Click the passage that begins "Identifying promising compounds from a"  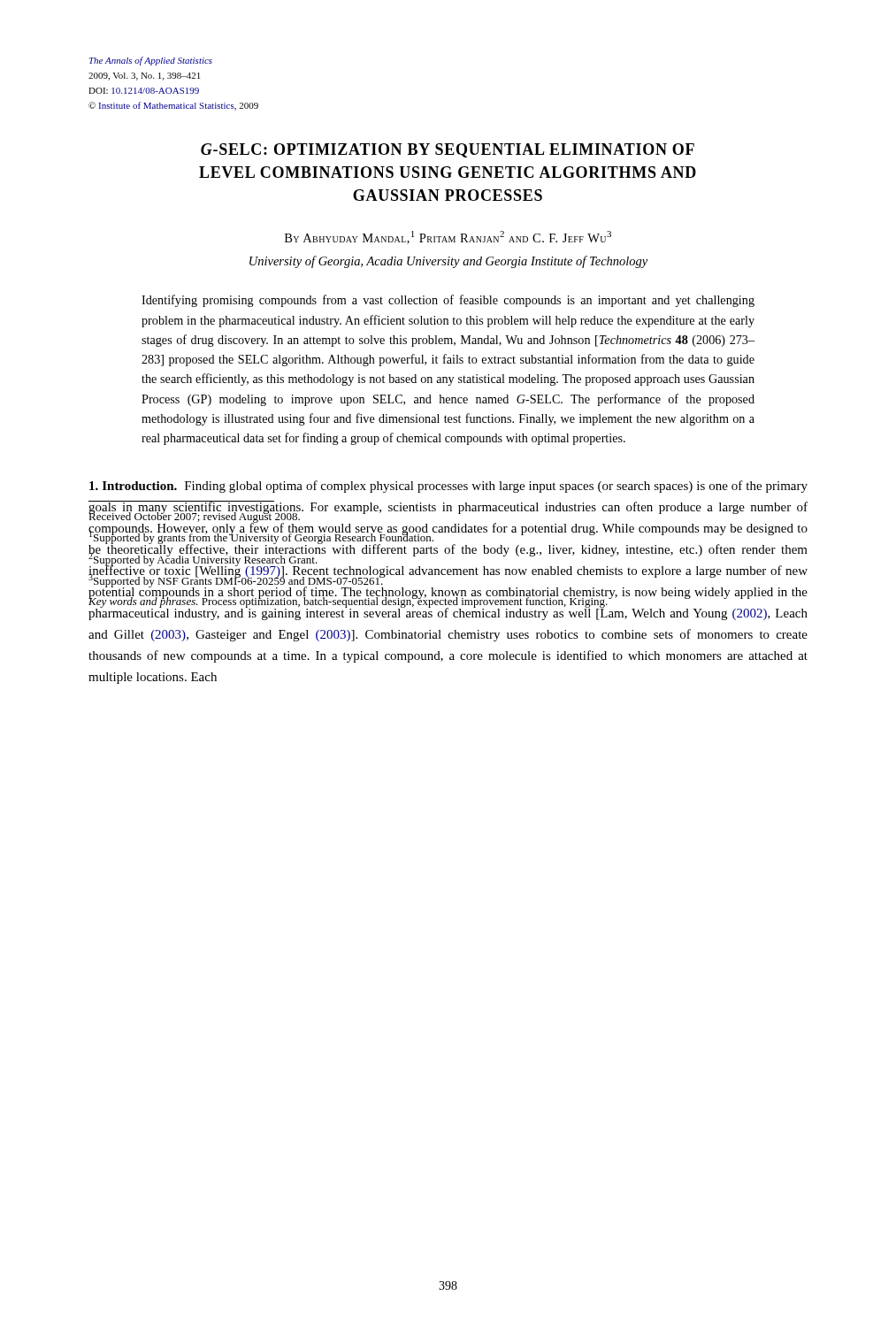[448, 369]
